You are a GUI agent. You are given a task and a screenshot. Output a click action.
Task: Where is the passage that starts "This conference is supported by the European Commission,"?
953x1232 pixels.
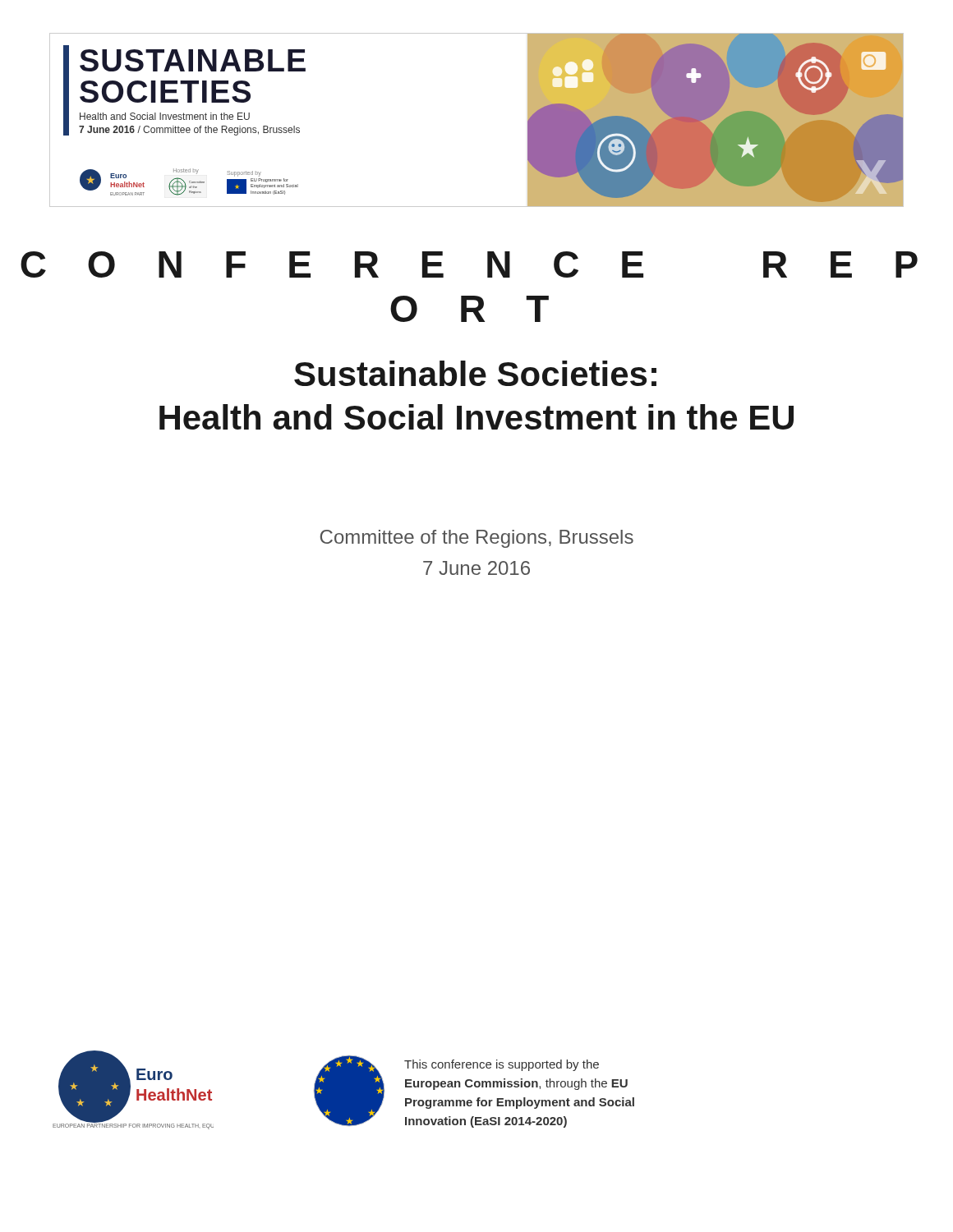[520, 1092]
